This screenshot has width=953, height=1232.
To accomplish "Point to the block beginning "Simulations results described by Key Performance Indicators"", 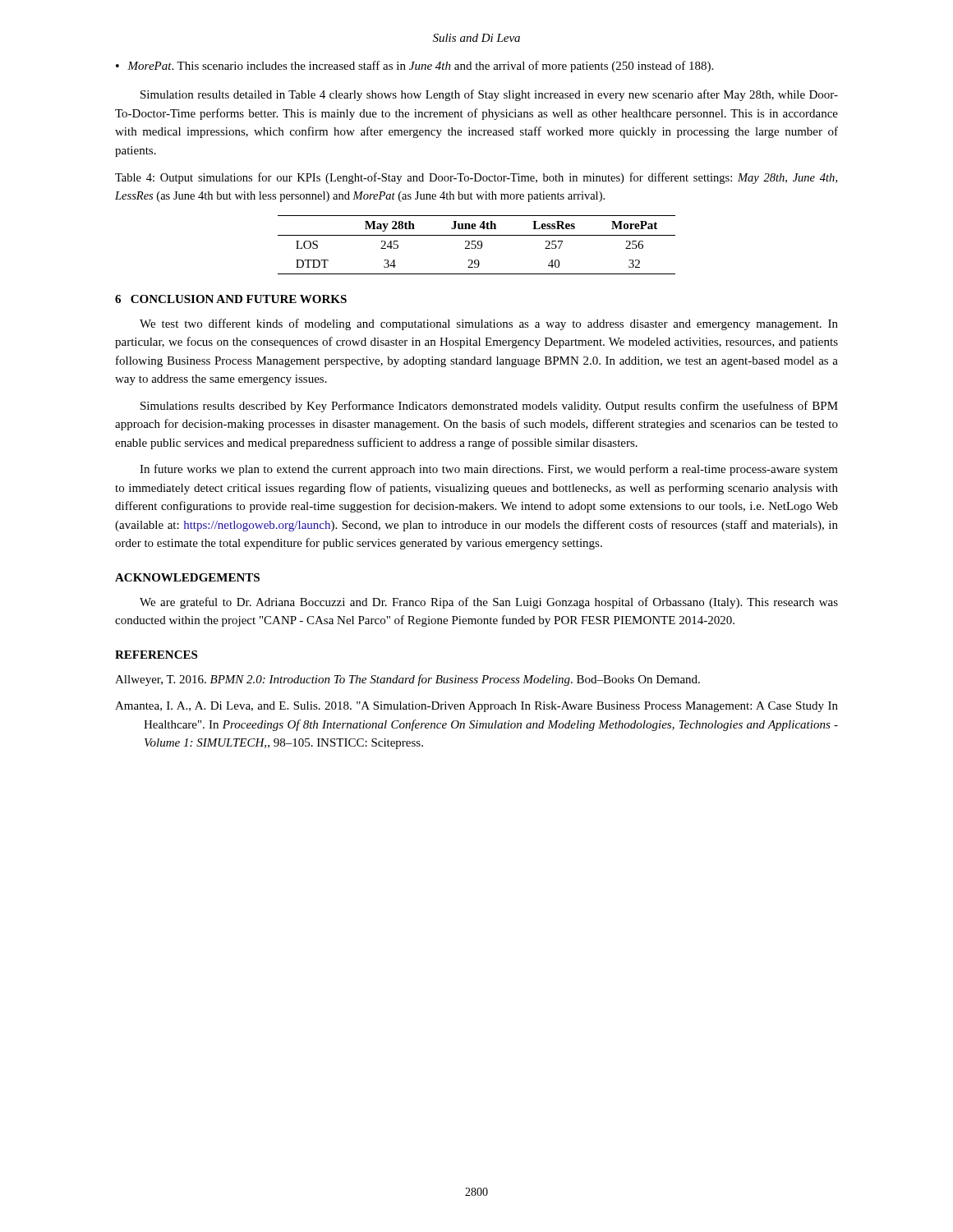I will [476, 424].
